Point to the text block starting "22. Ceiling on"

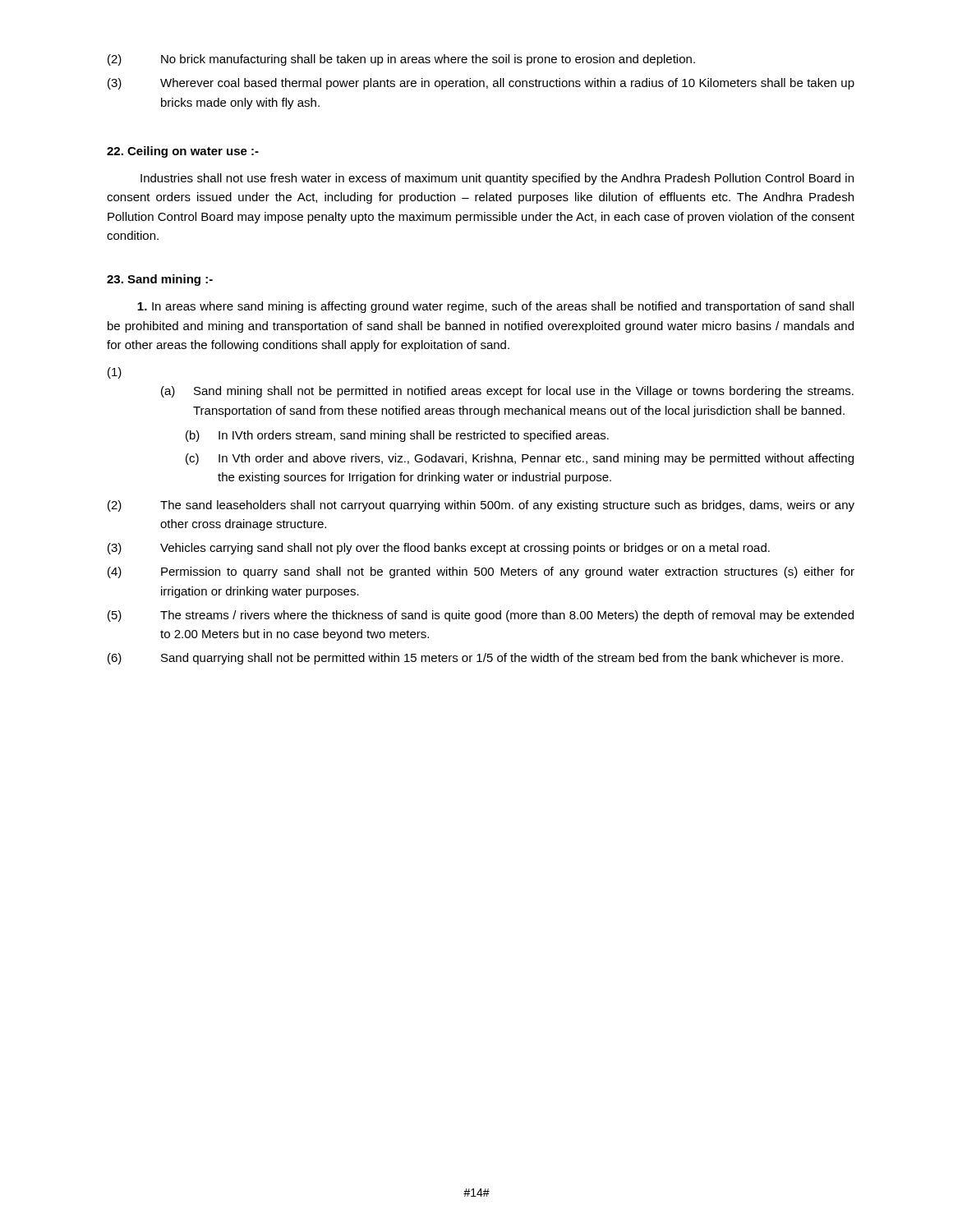pos(183,150)
